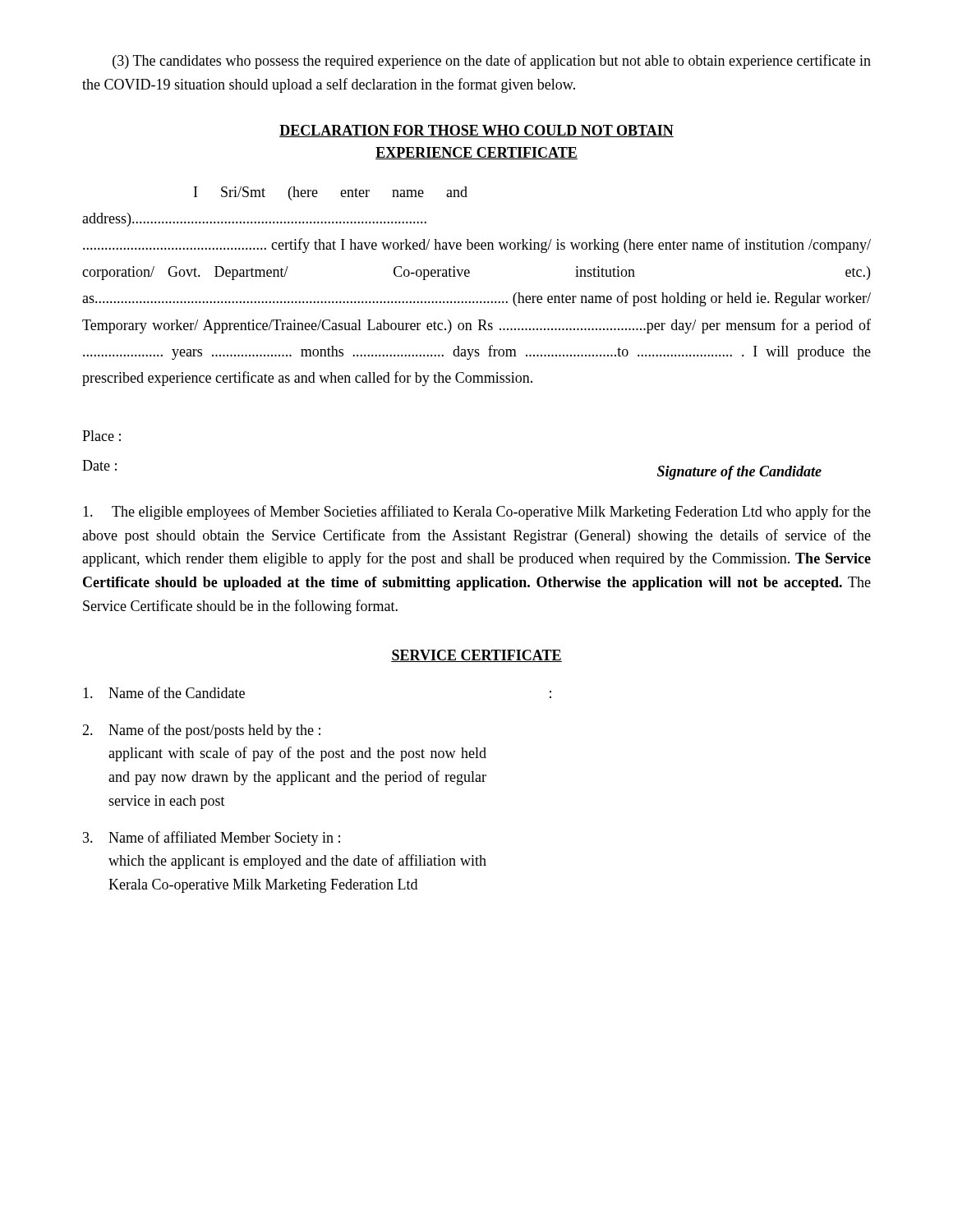Locate the text "SERVICE CERTIFICATE"
The image size is (953, 1232).
[x=476, y=655]
